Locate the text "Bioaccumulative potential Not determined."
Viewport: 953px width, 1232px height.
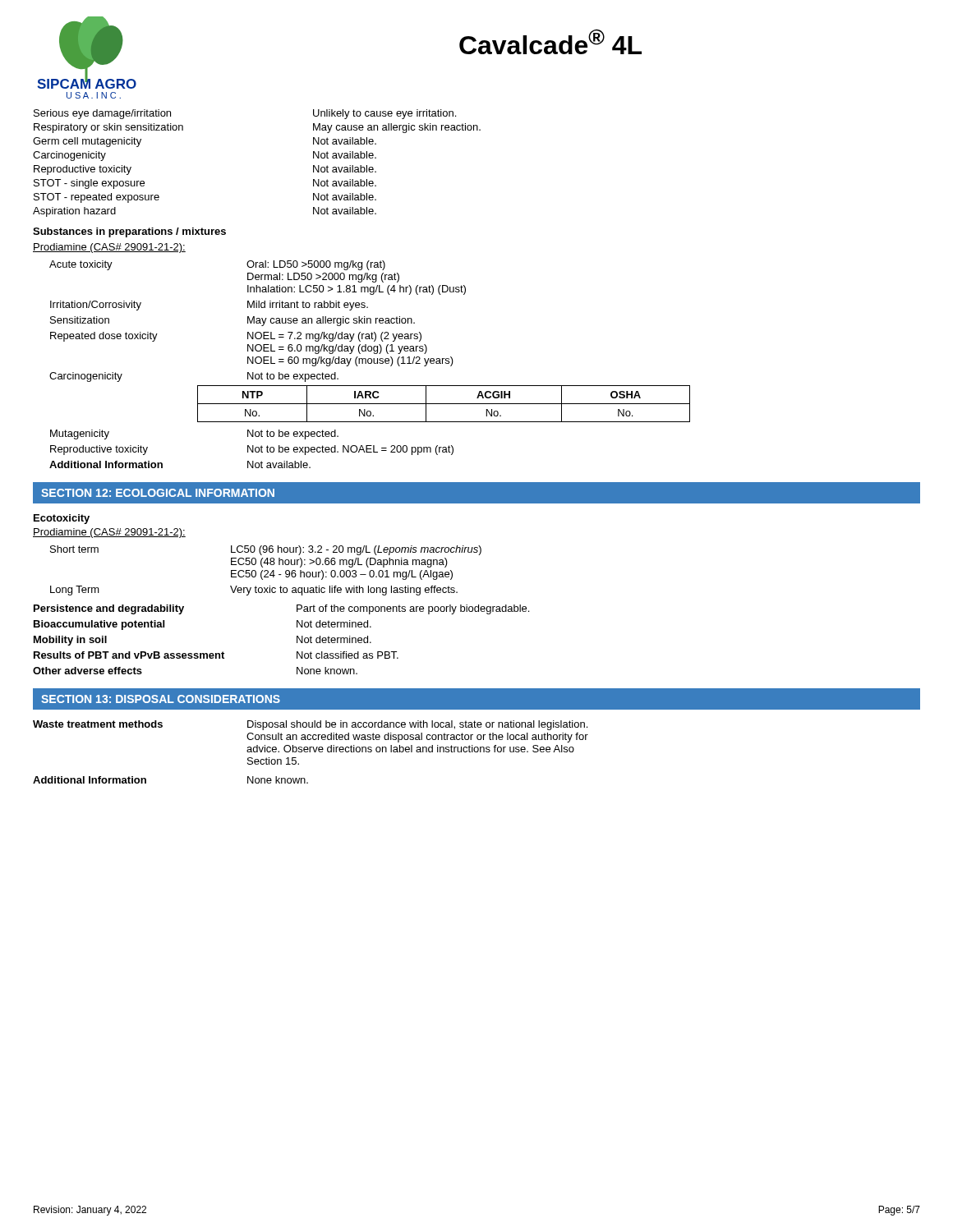coord(98,625)
